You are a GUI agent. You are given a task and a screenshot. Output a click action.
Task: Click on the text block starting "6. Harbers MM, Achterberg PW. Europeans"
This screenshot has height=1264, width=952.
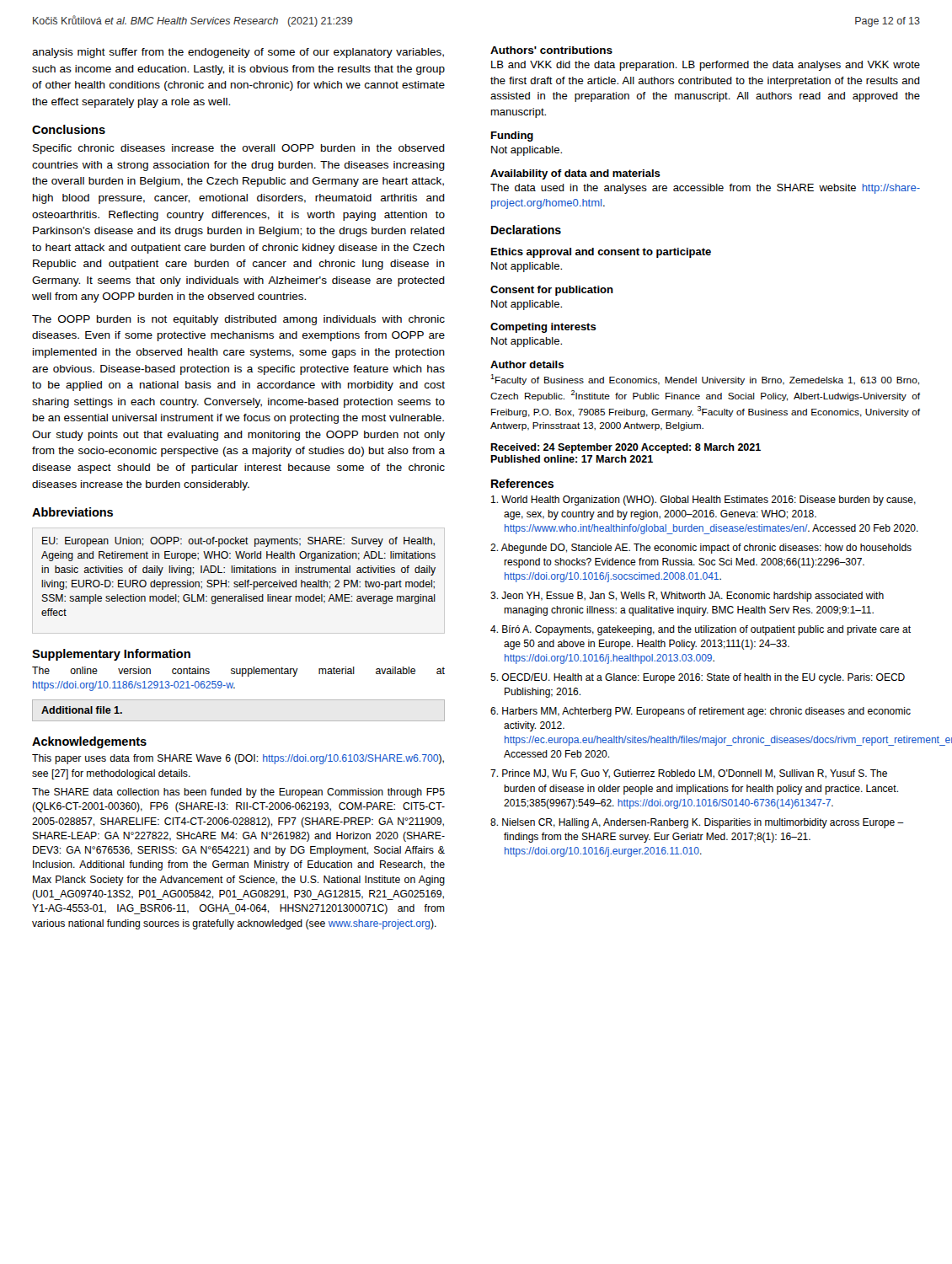coord(705,733)
